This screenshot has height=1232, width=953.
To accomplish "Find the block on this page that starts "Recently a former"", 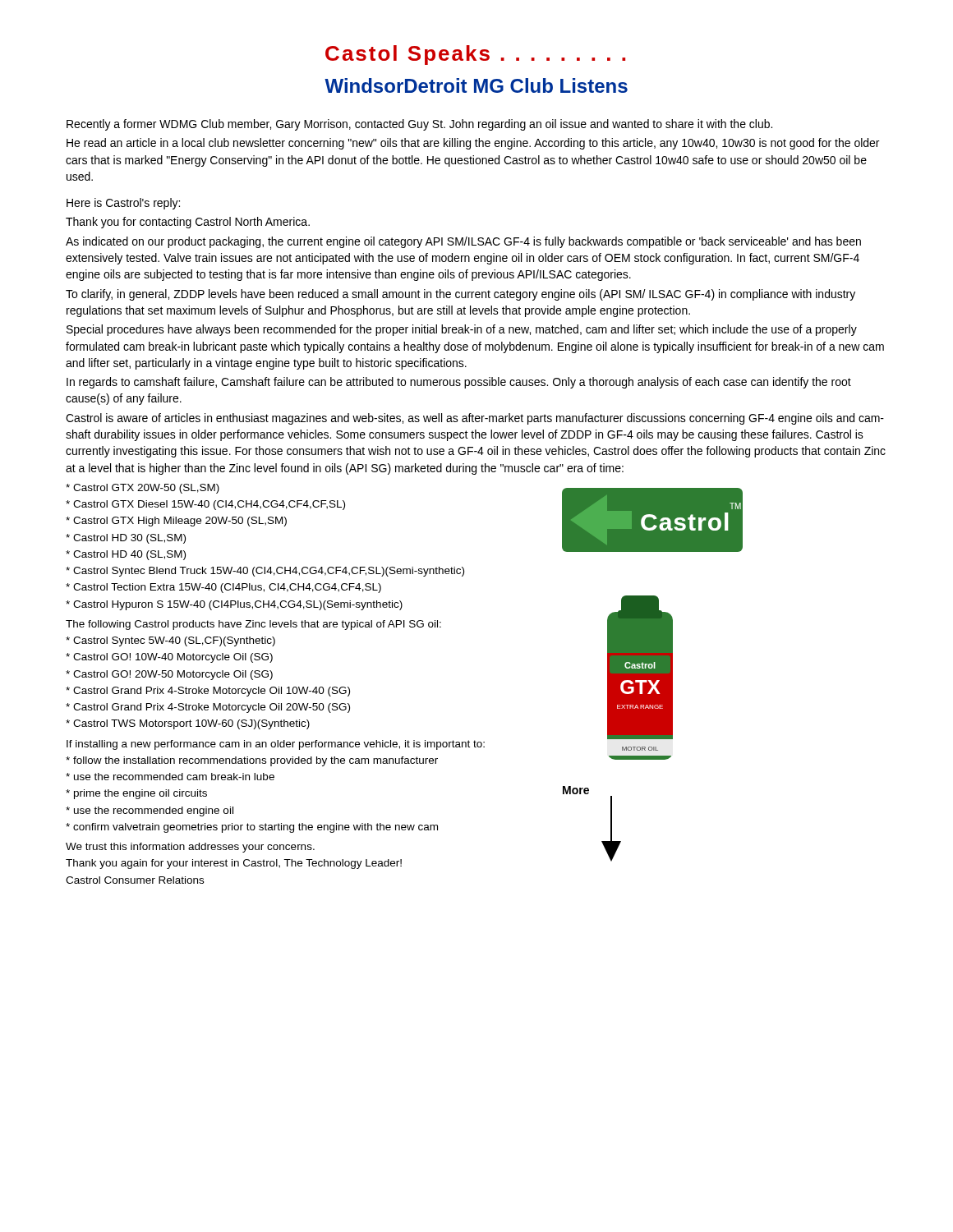I will (x=476, y=150).
